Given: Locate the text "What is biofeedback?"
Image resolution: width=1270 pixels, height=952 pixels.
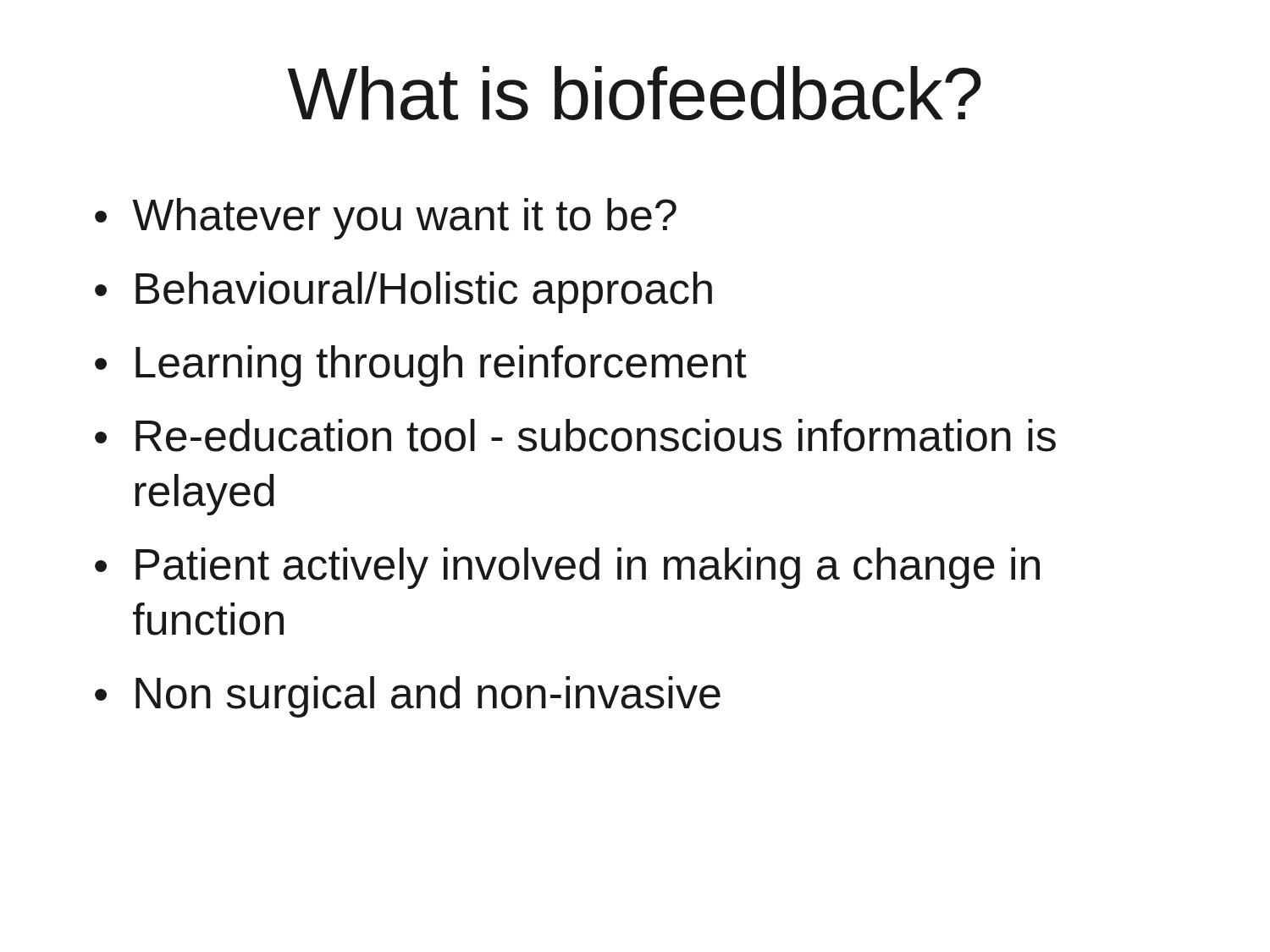Looking at the screenshot, I should point(635,94).
